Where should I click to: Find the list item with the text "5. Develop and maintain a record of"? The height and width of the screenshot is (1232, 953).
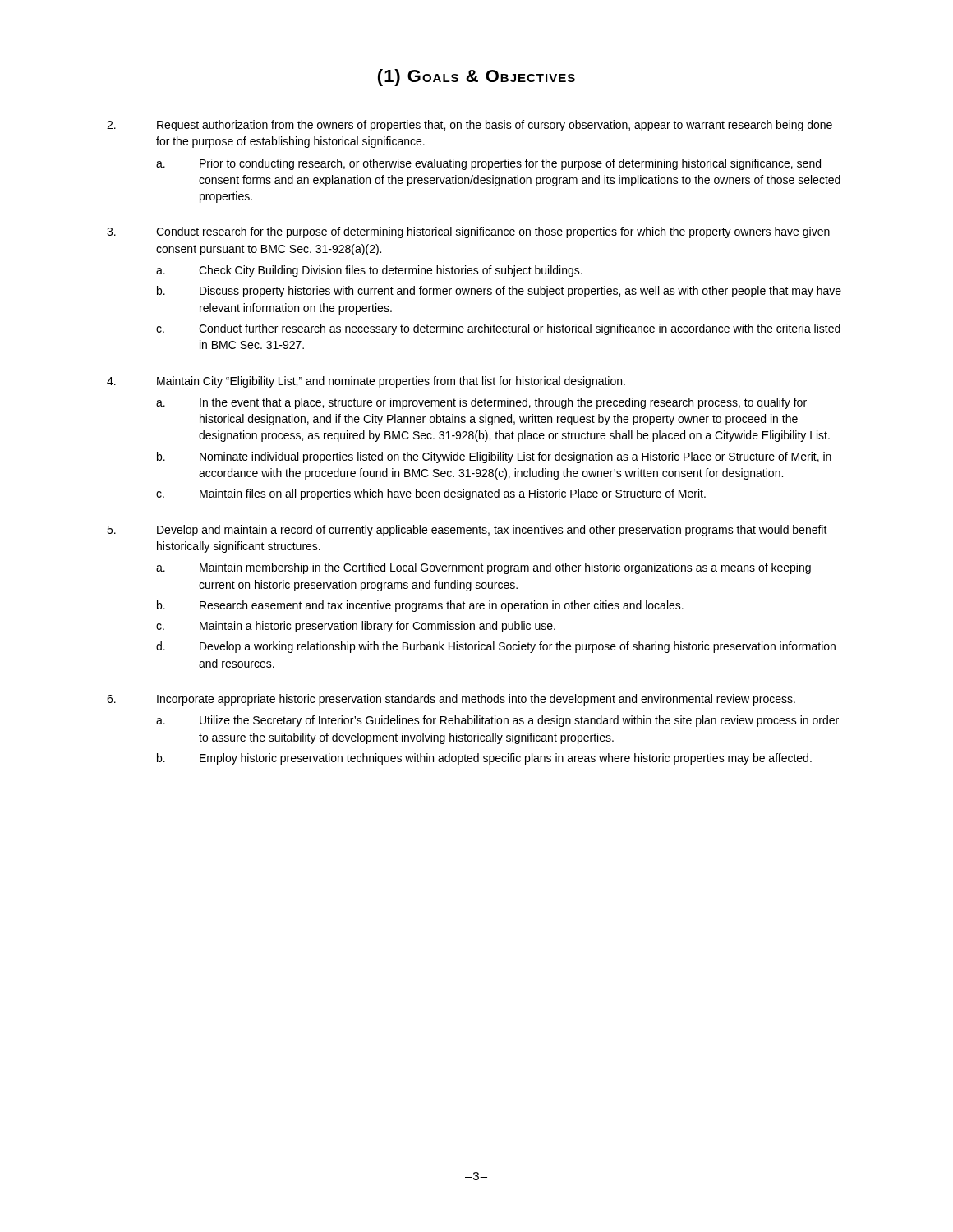tap(476, 599)
